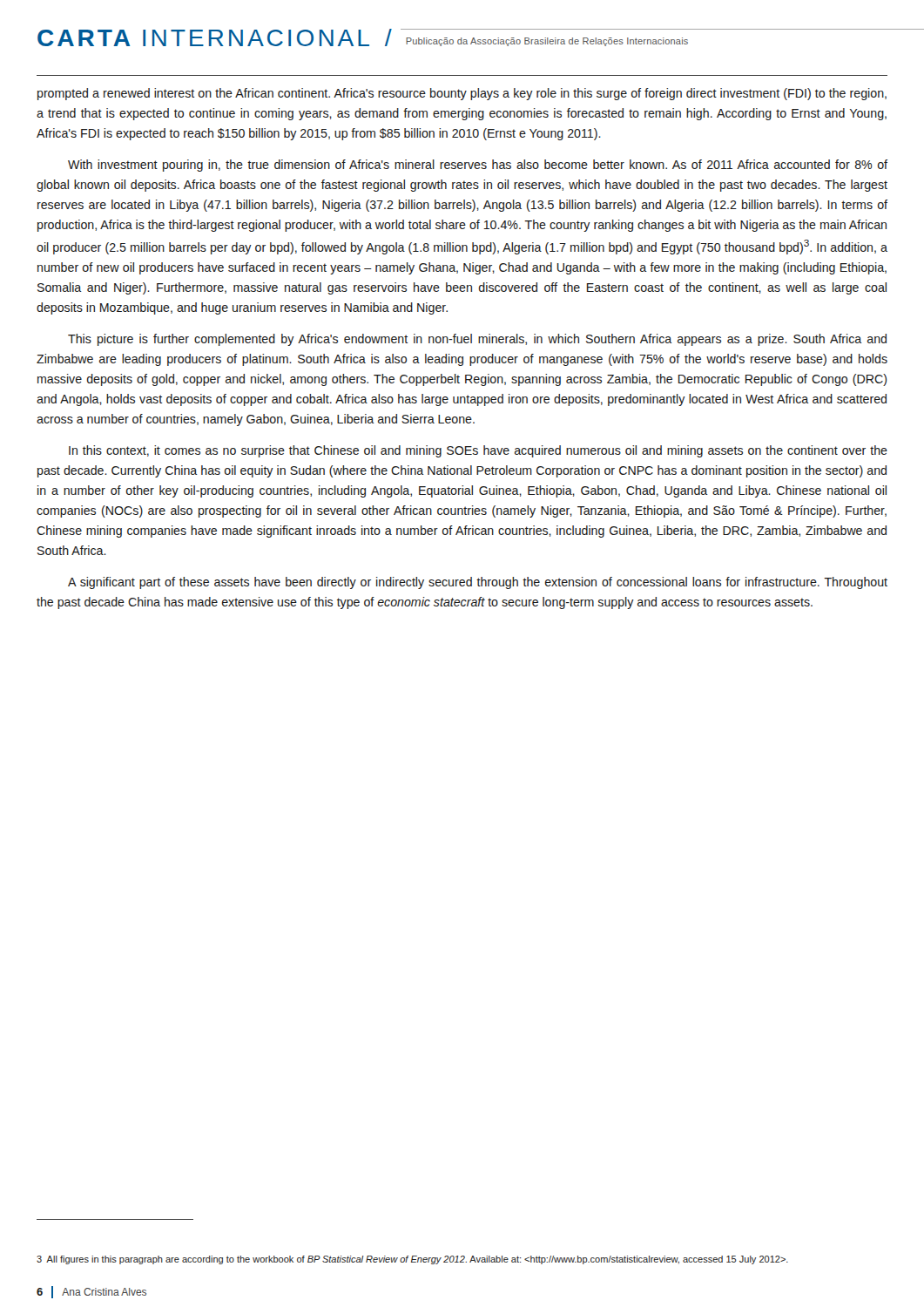Image resolution: width=924 pixels, height=1307 pixels.
Task: Select the text block starting "A significant part of these assets have"
Action: [x=462, y=592]
